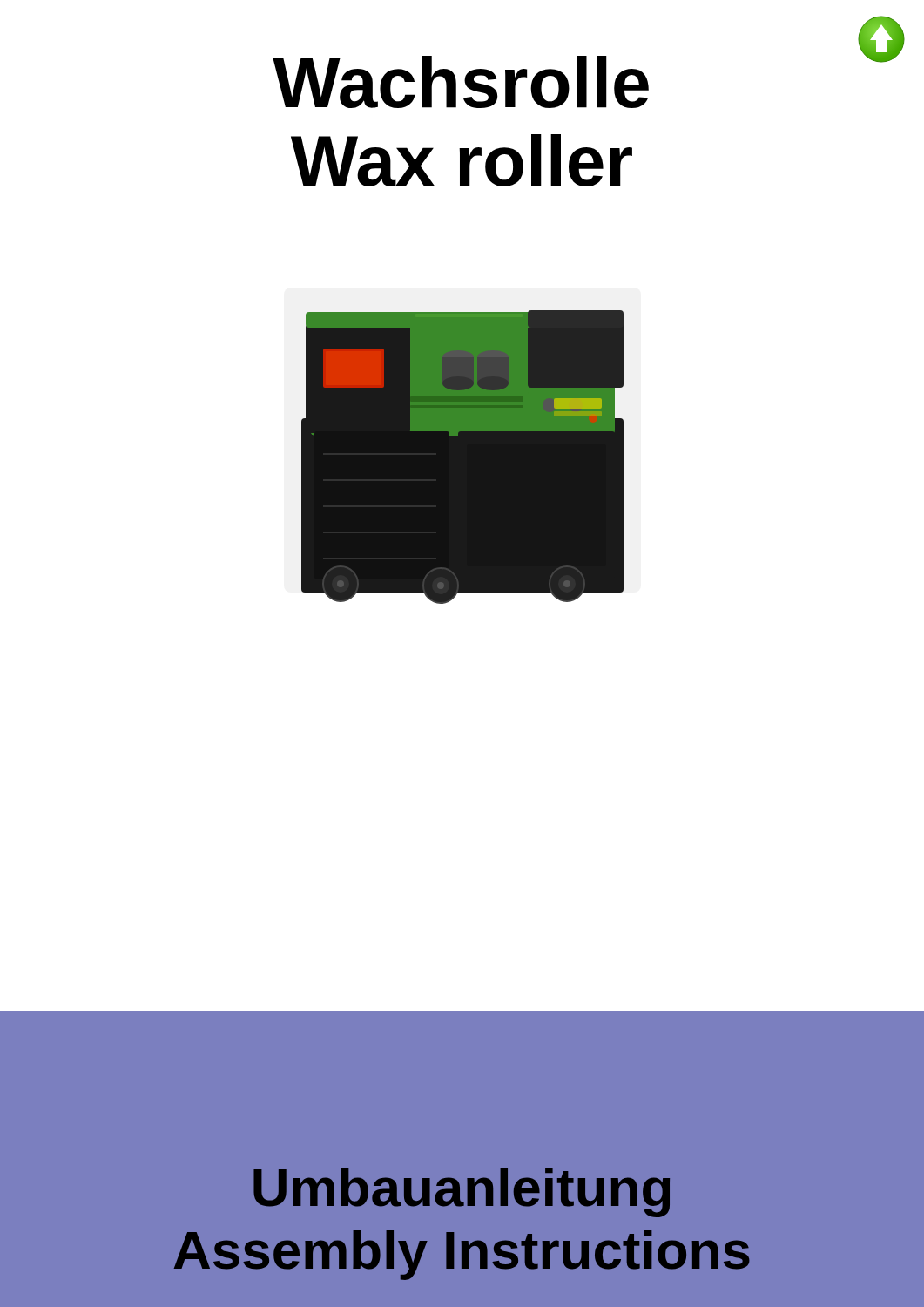
Task: Click on the title that says "UmbauanleitungAssembly Instructions"
Action: [462, 1219]
